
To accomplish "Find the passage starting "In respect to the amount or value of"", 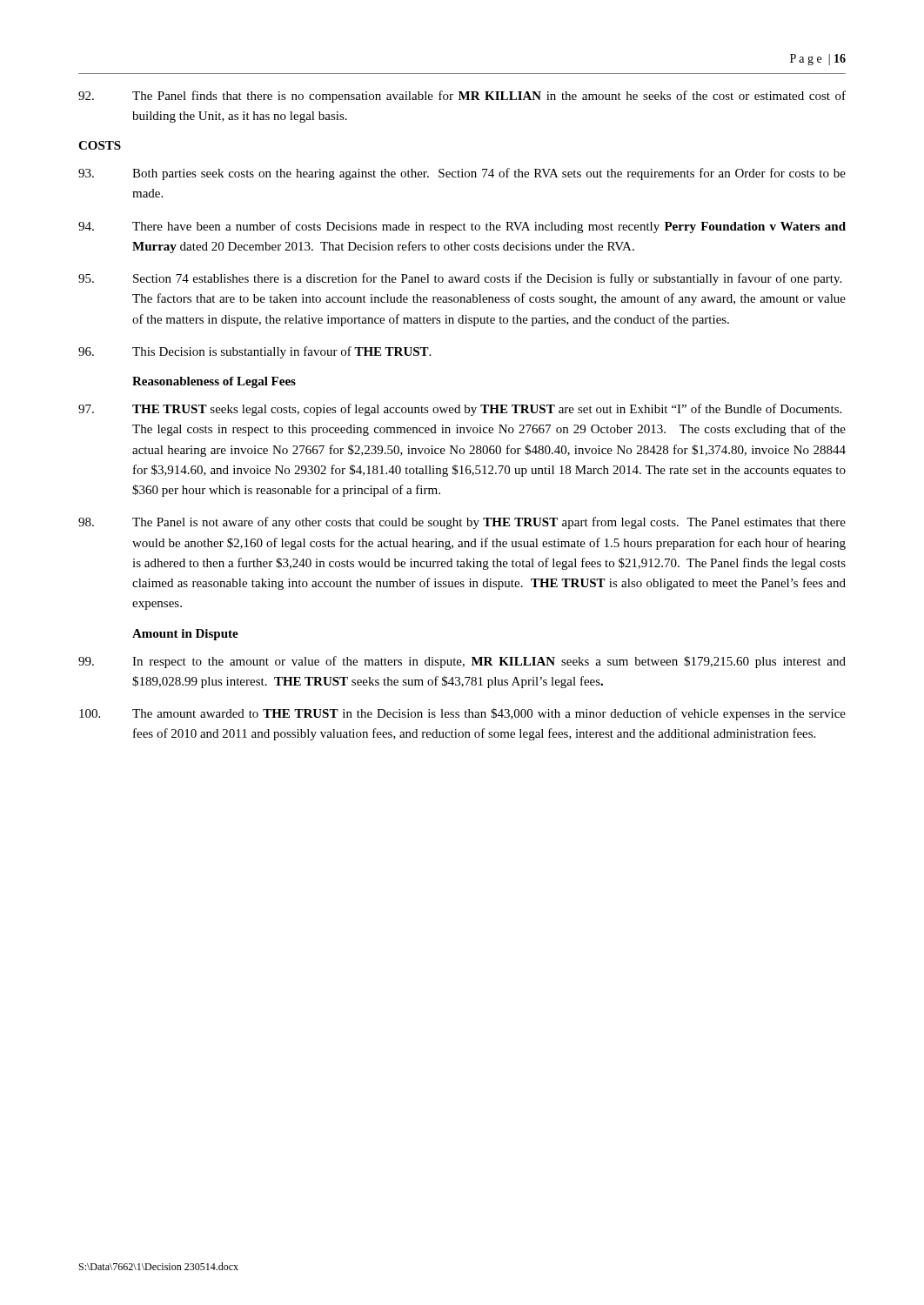I will coord(462,671).
